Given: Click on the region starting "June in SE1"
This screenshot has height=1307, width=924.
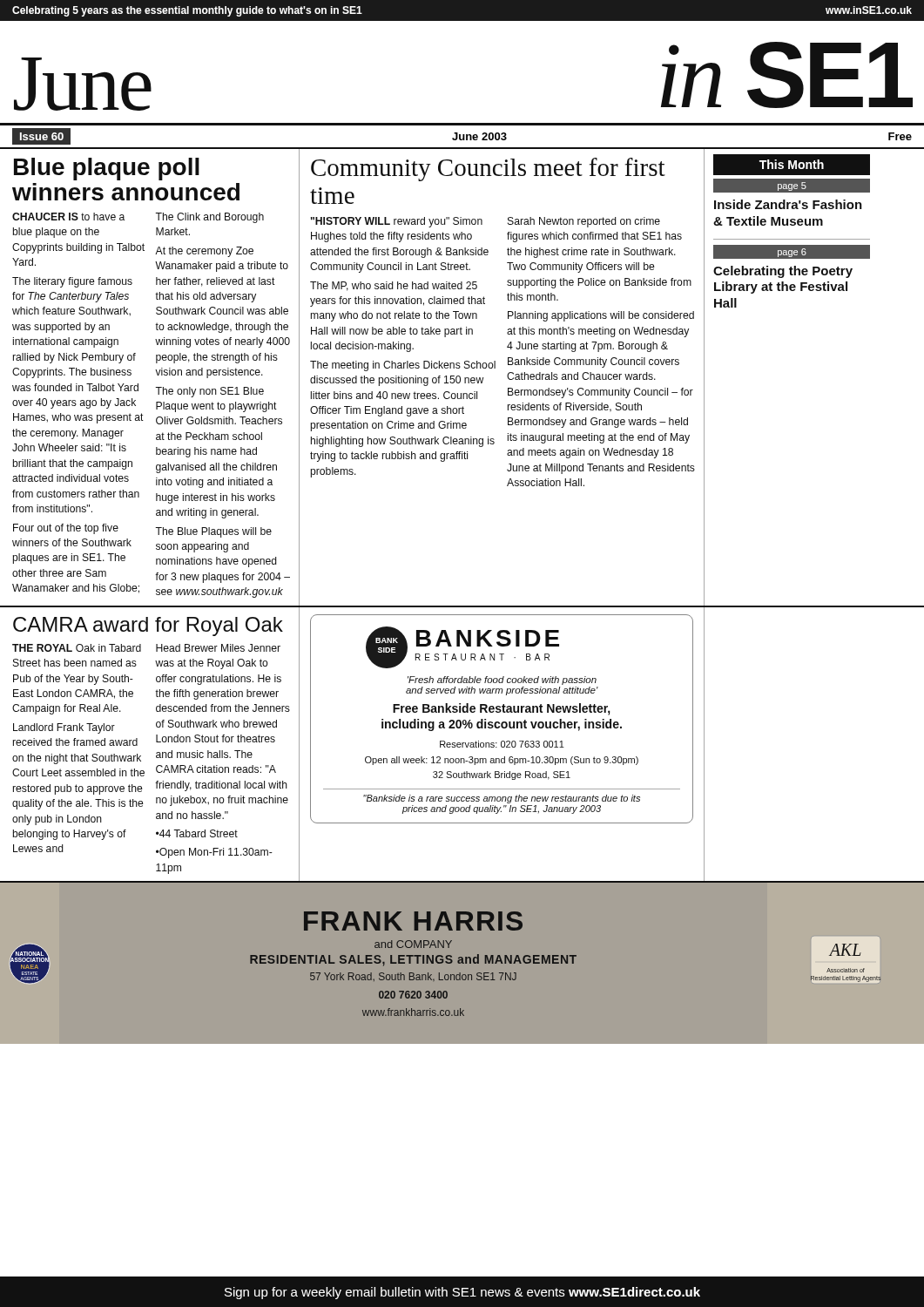Looking at the screenshot, I should pos(101,76).
